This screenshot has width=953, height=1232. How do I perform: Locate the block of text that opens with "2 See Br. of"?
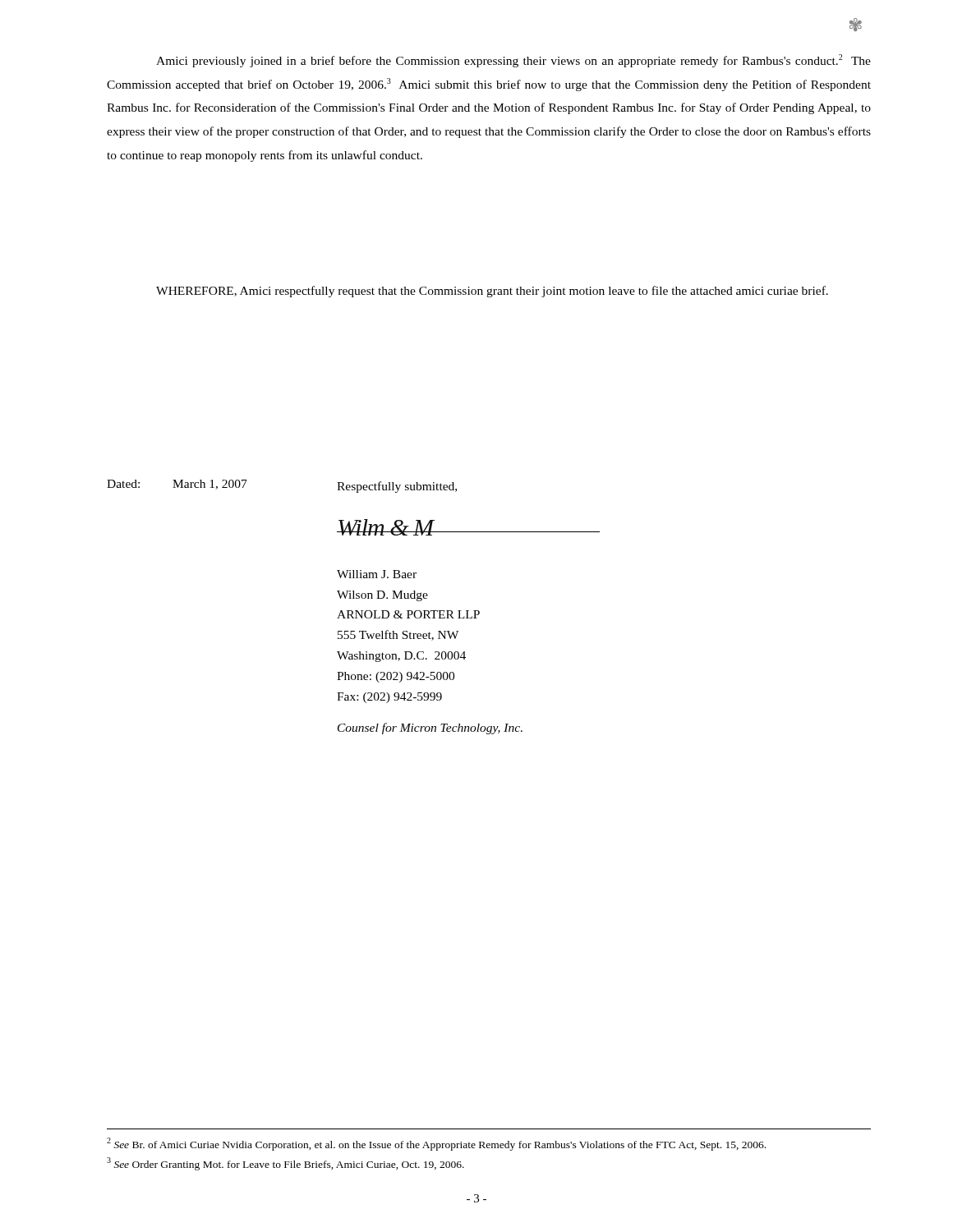pyautogui.click(x=489, y=1153)
